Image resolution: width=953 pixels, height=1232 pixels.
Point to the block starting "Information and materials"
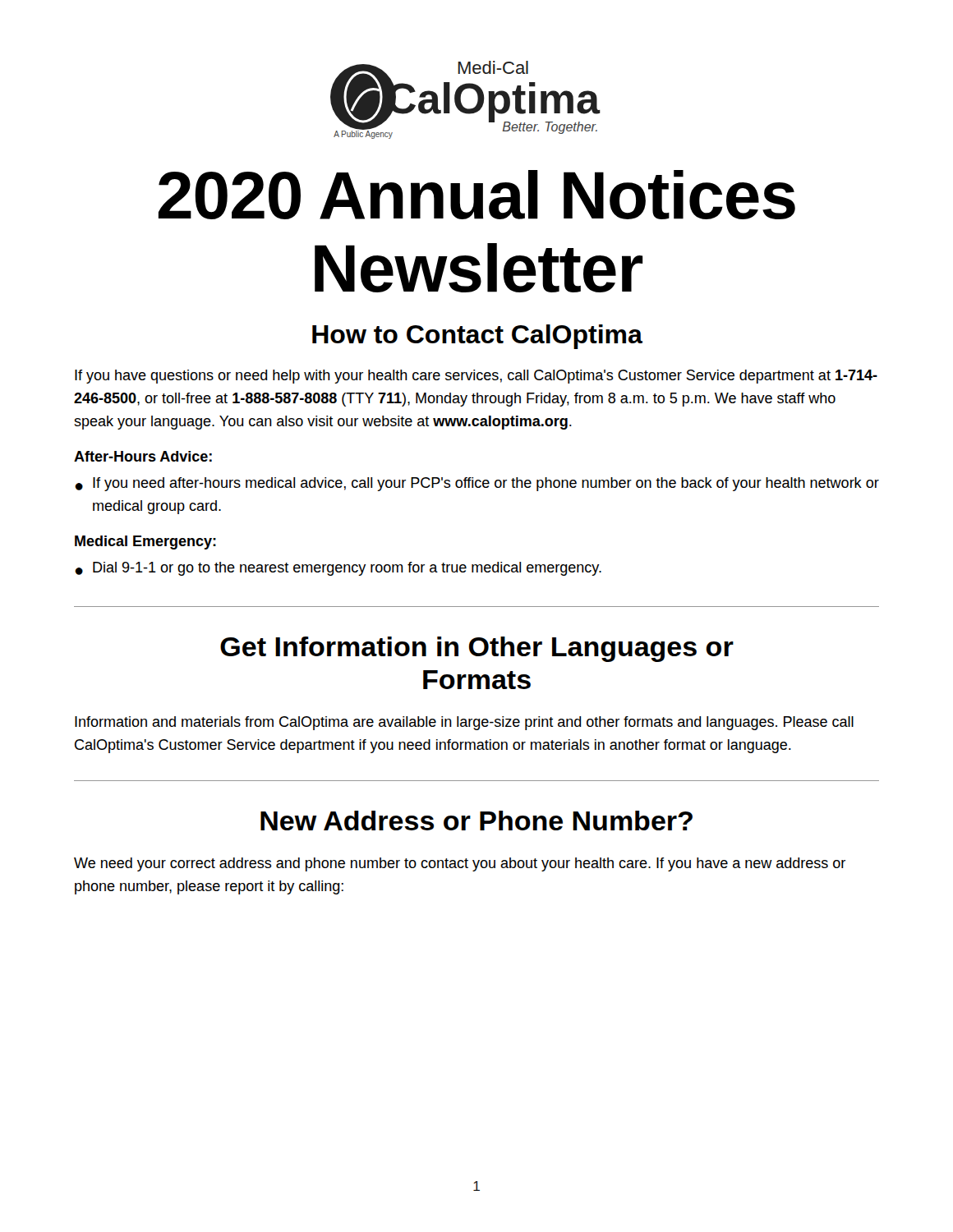tap(464, 734)
